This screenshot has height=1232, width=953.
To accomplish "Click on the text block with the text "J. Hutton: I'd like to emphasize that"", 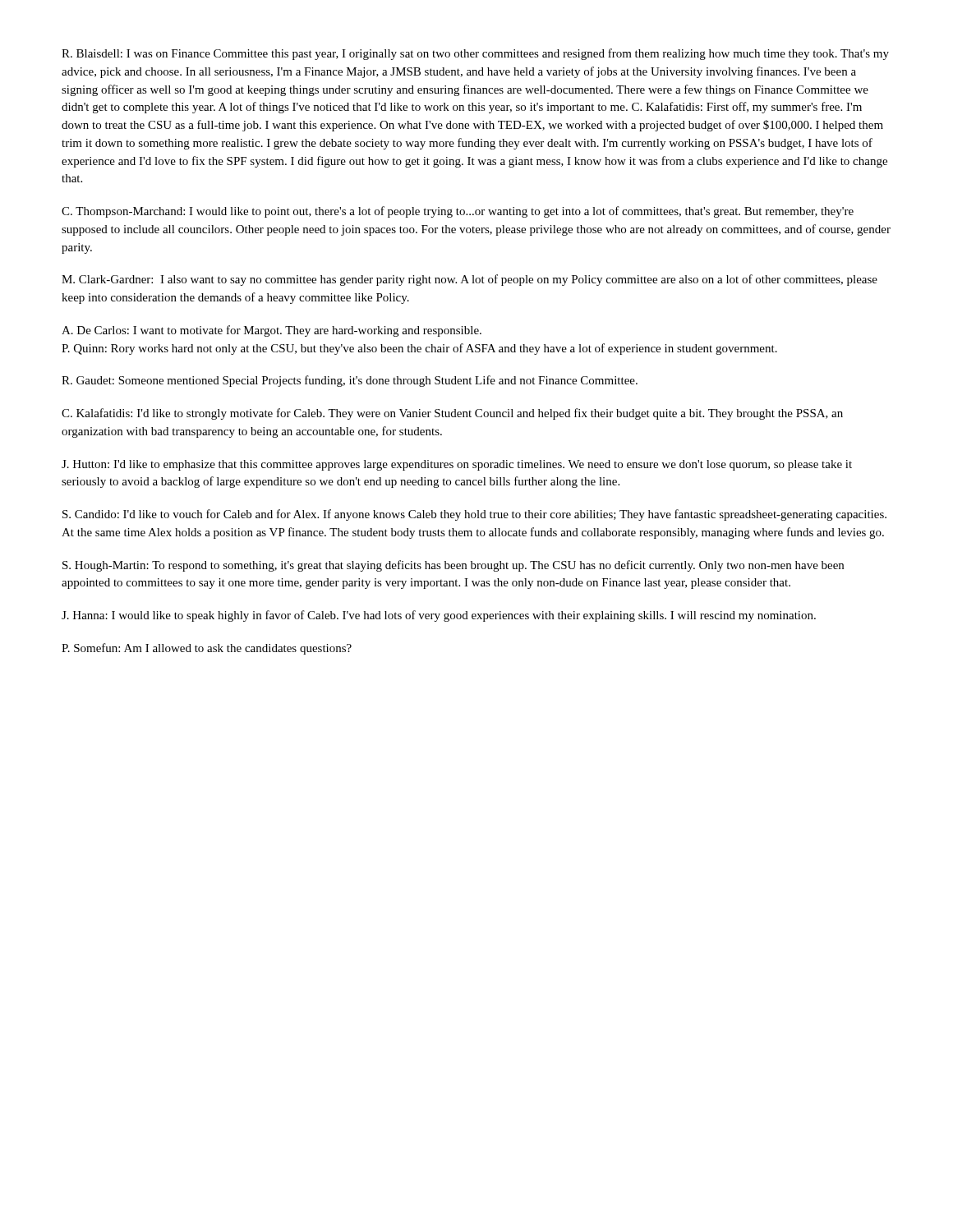I will click(457, 473).
